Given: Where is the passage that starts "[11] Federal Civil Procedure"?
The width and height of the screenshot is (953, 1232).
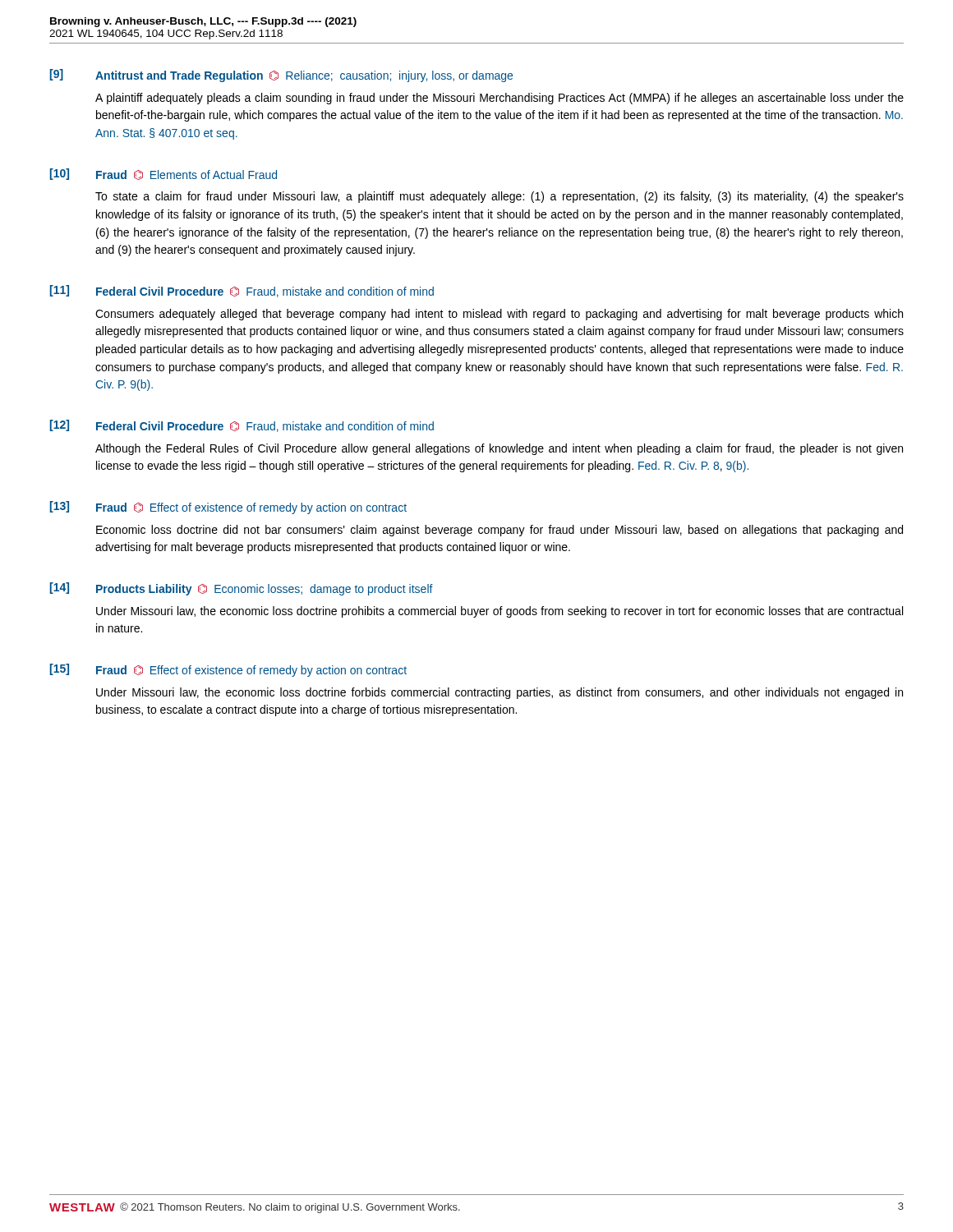Looking at the screenshot, I should click(476, 338).
